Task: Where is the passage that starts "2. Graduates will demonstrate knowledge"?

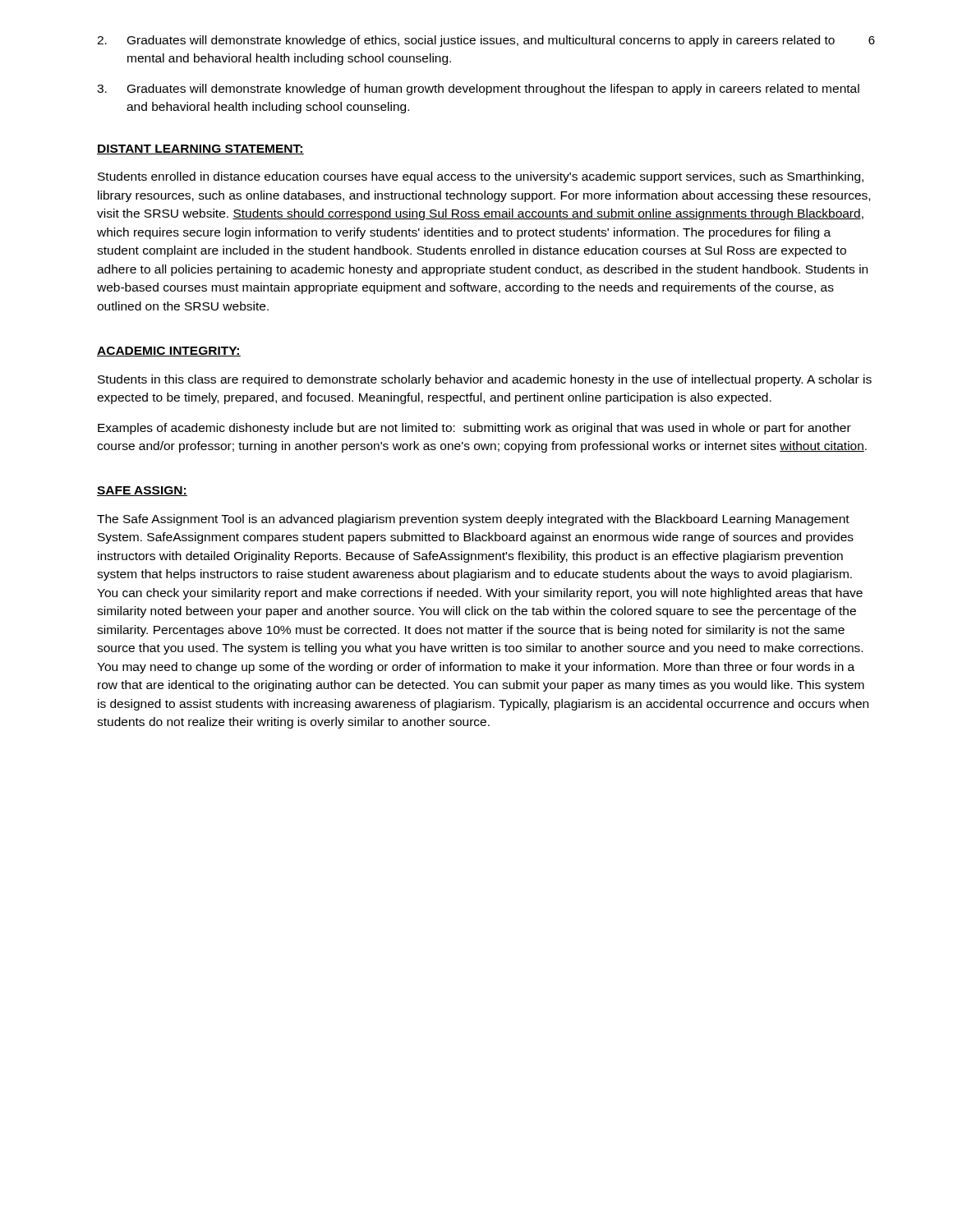Action: click(486, 50)
